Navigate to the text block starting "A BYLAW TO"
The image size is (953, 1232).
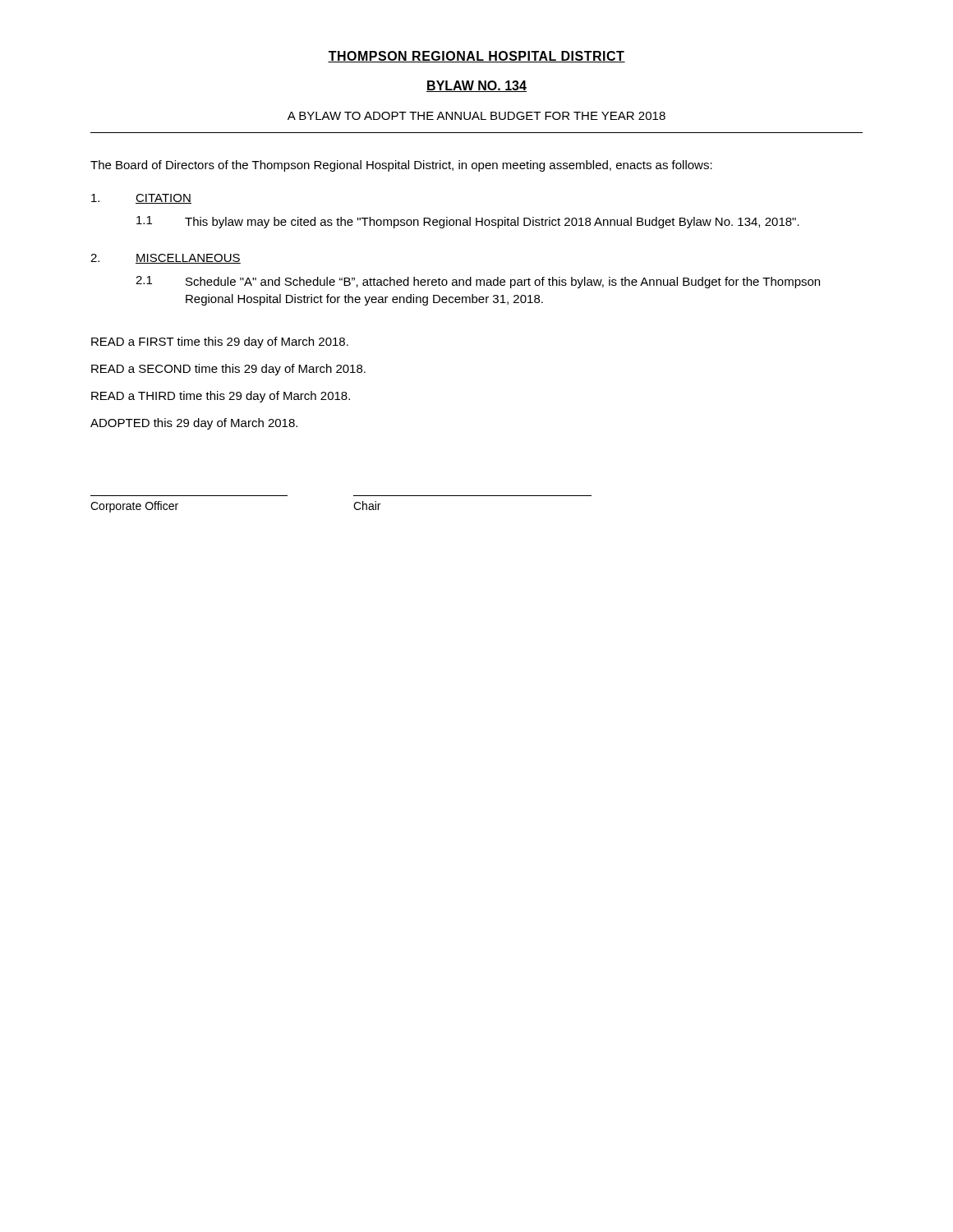(476, 115)
